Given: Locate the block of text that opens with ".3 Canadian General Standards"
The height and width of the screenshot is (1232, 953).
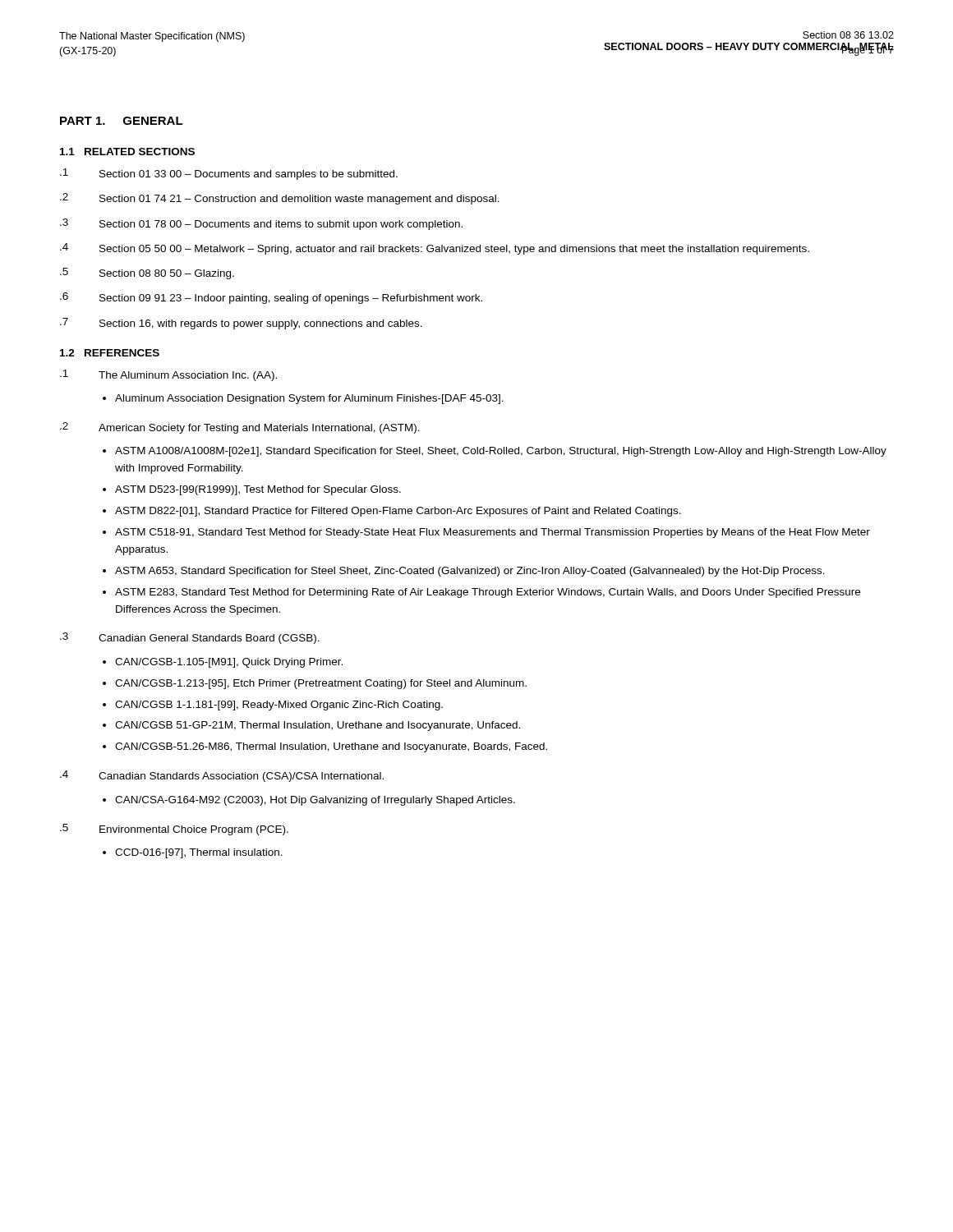Looking at the screenshot, I should tap(476, 695).
